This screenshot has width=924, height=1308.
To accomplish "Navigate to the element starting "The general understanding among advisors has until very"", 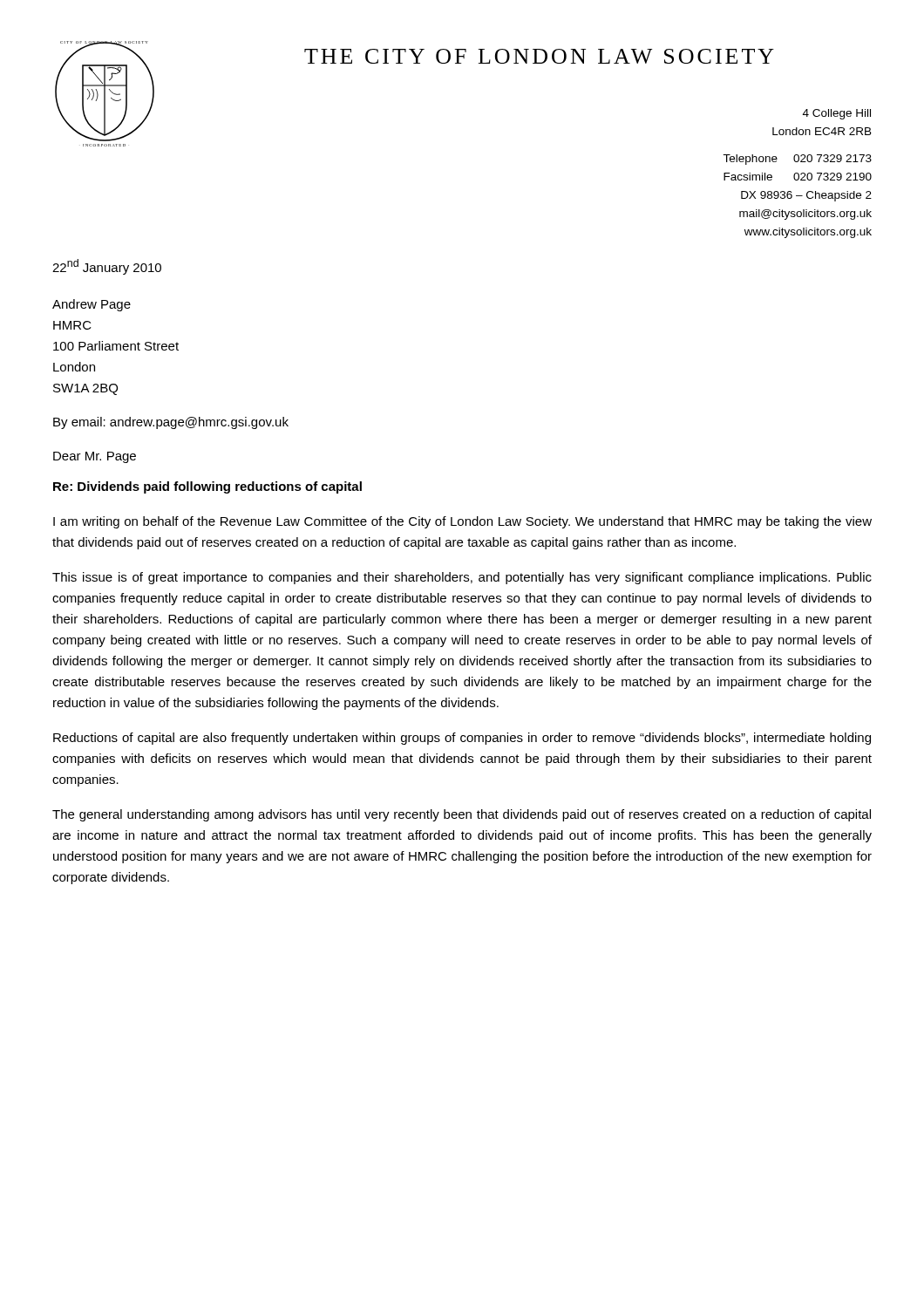I will (462, 845).
